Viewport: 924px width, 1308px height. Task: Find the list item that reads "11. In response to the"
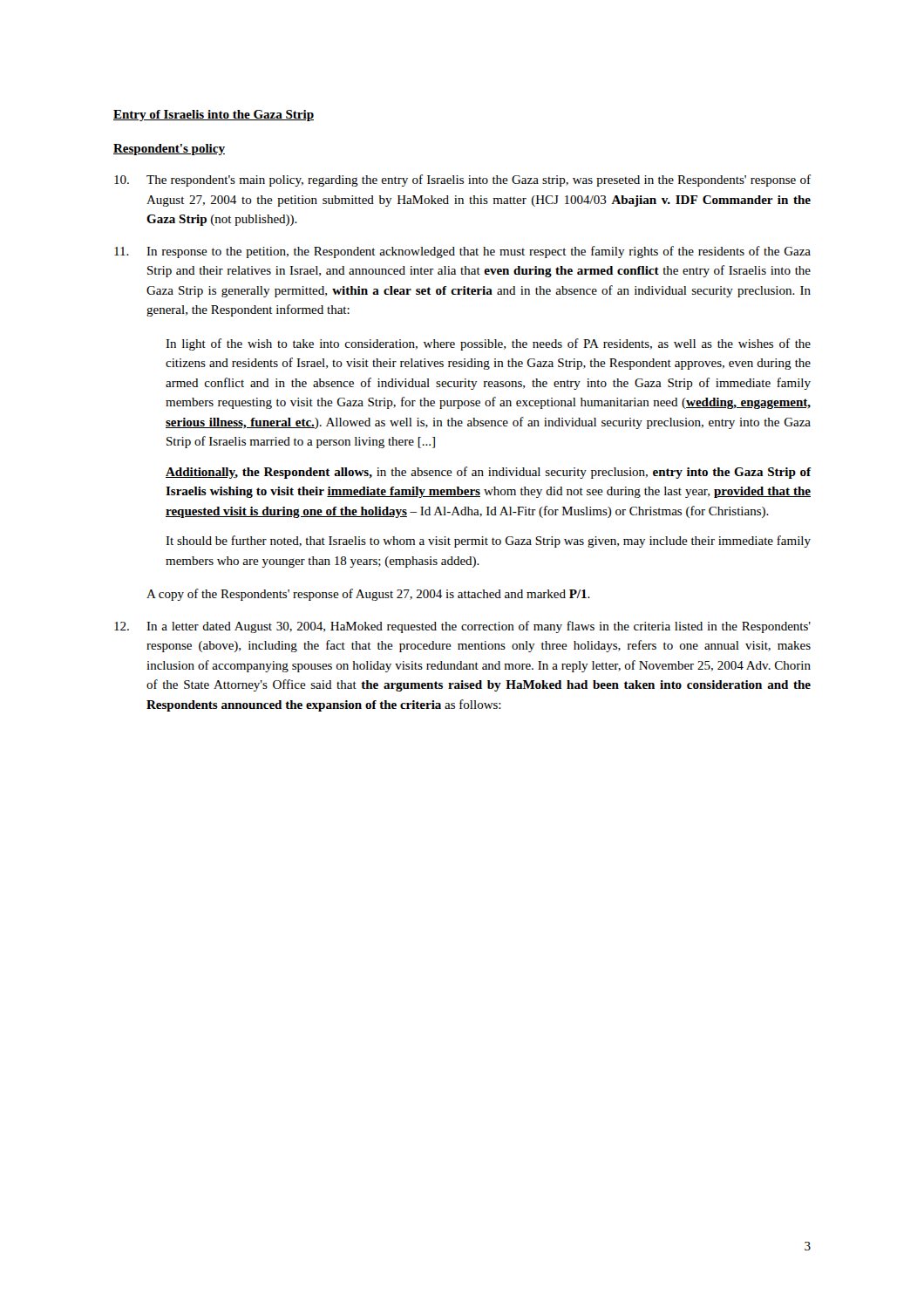(x=462, y=280)
